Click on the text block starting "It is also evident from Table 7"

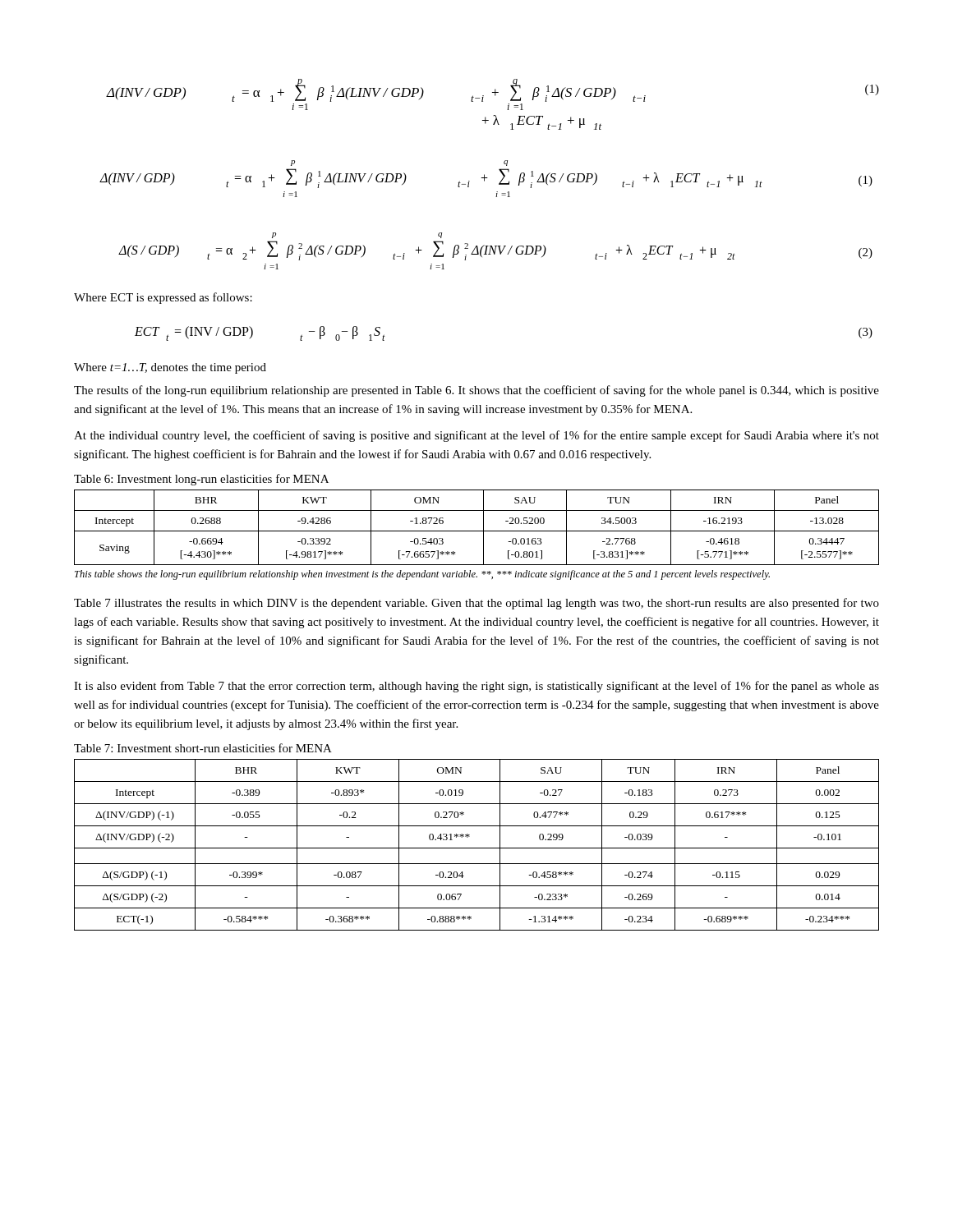click(x=476, y=705)
